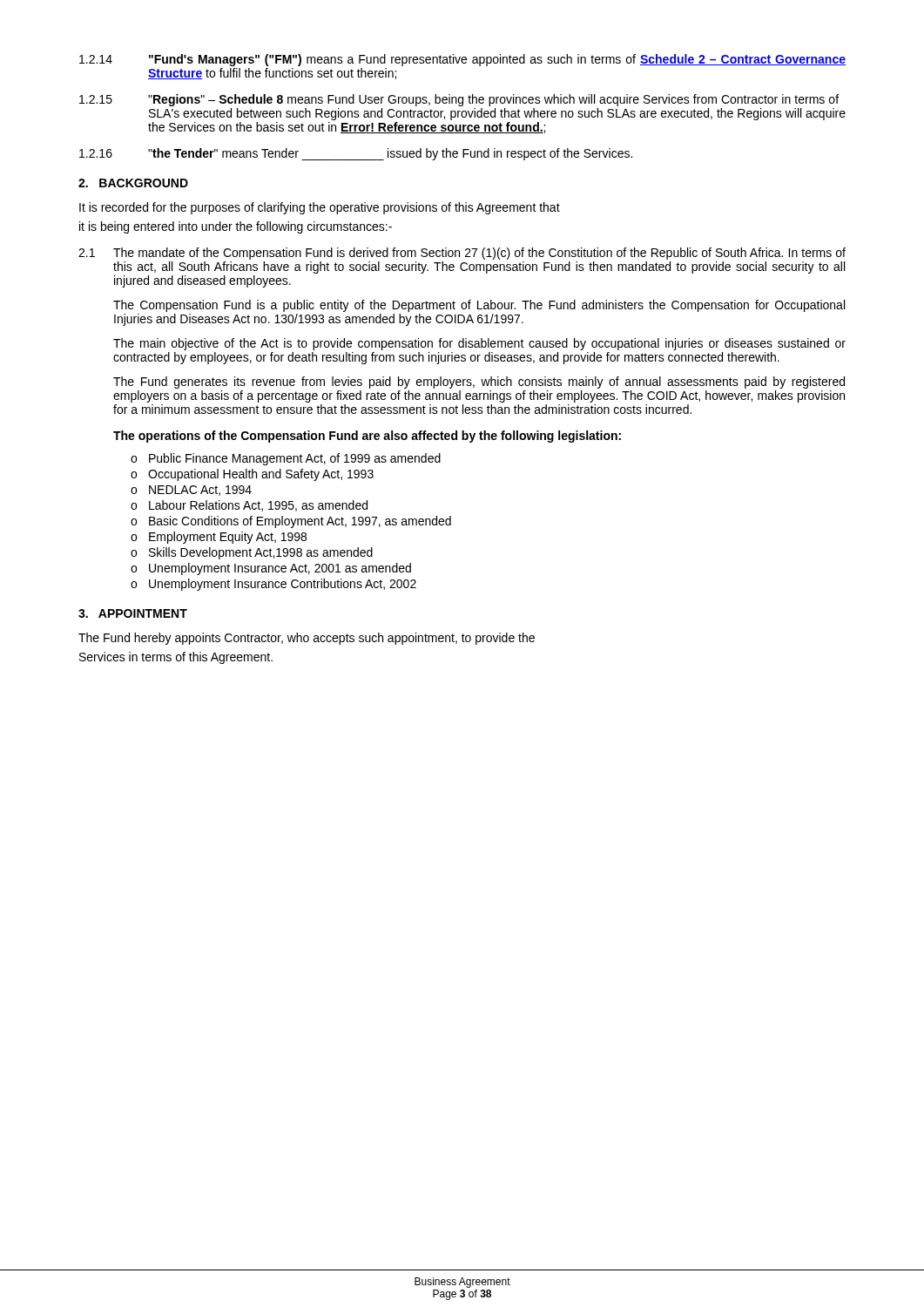Screen dimensions: 1307x924
Task: Click where it says "2. BACKGROUND"
Action: pos(133,183)
